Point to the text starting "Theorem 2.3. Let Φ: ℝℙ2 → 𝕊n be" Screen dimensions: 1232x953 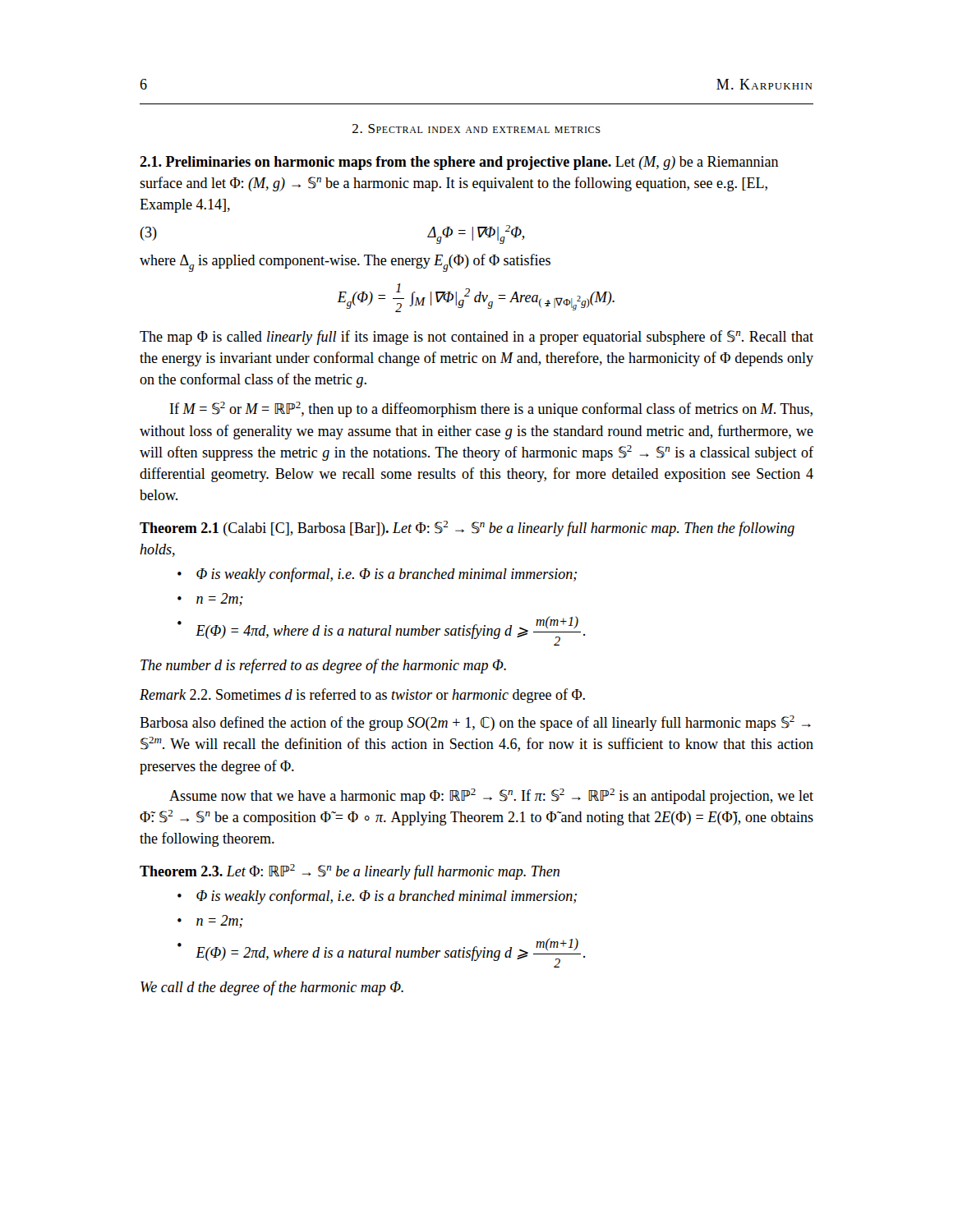pyautogui.click(x=350, y=872)
